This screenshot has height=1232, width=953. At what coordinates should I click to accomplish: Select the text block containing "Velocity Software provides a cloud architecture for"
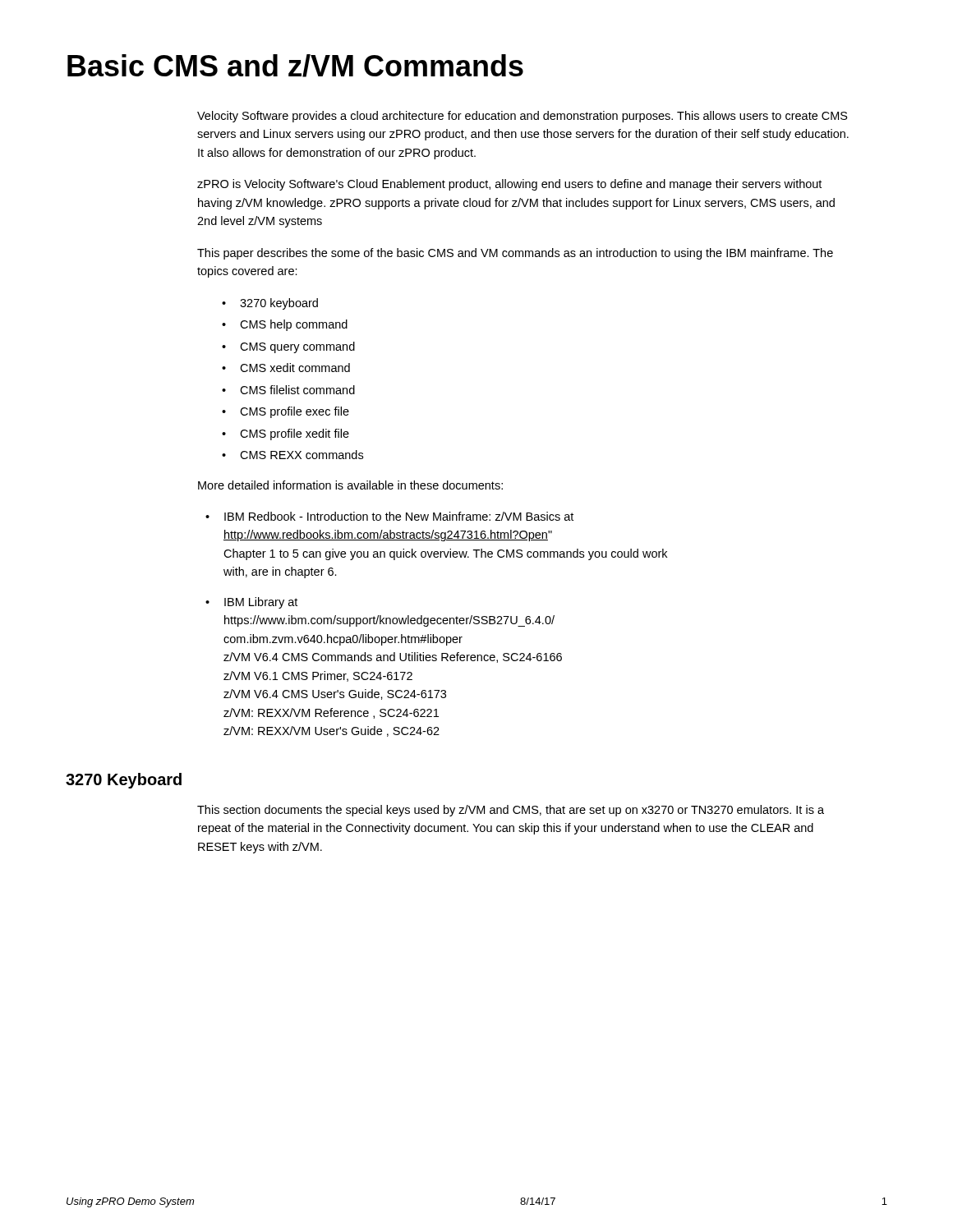coord(523,134)
